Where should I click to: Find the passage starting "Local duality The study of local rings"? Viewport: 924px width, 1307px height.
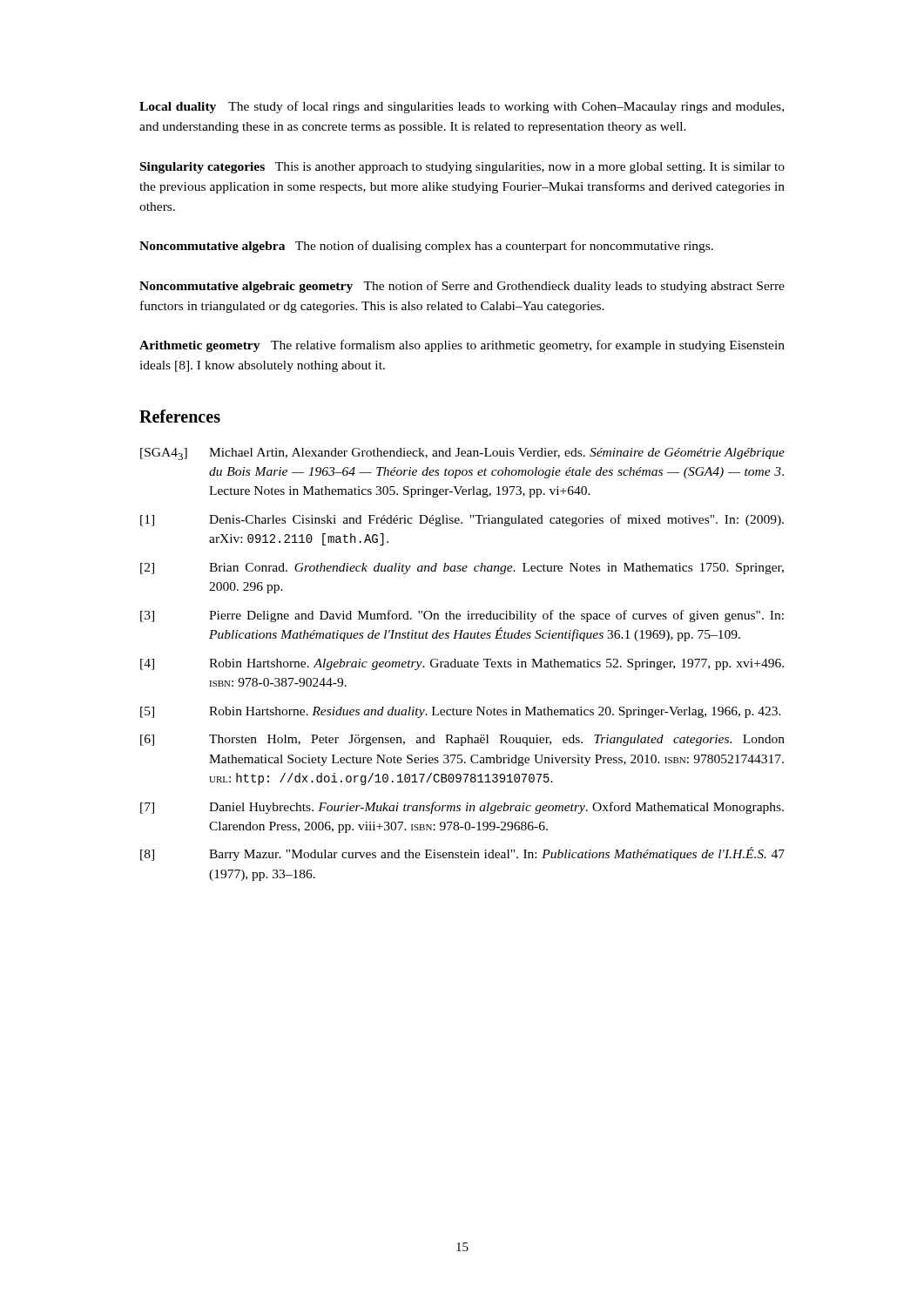tap(462, 116)
